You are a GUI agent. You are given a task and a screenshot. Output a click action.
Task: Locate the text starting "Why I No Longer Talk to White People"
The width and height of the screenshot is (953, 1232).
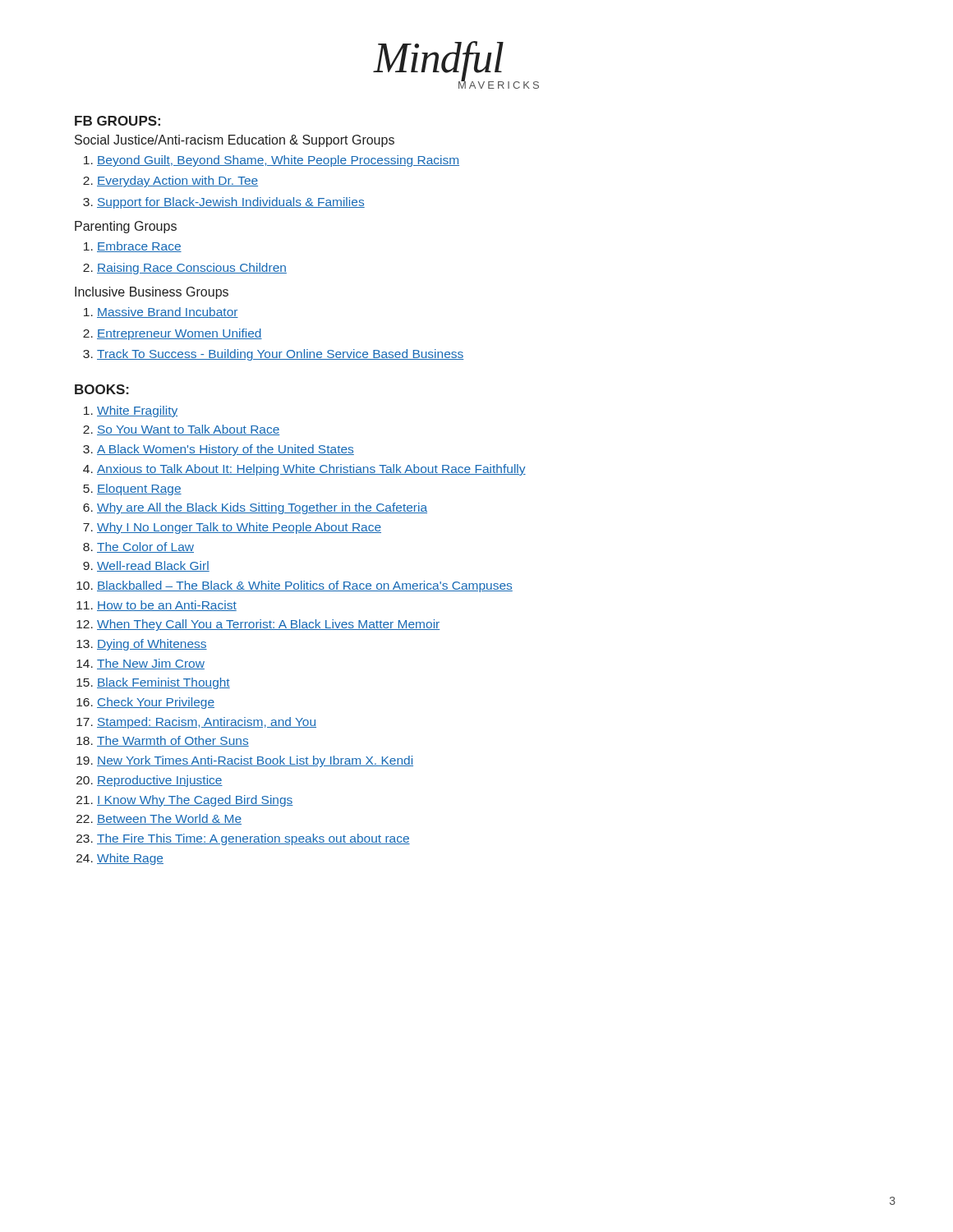[x=239, y=527]
